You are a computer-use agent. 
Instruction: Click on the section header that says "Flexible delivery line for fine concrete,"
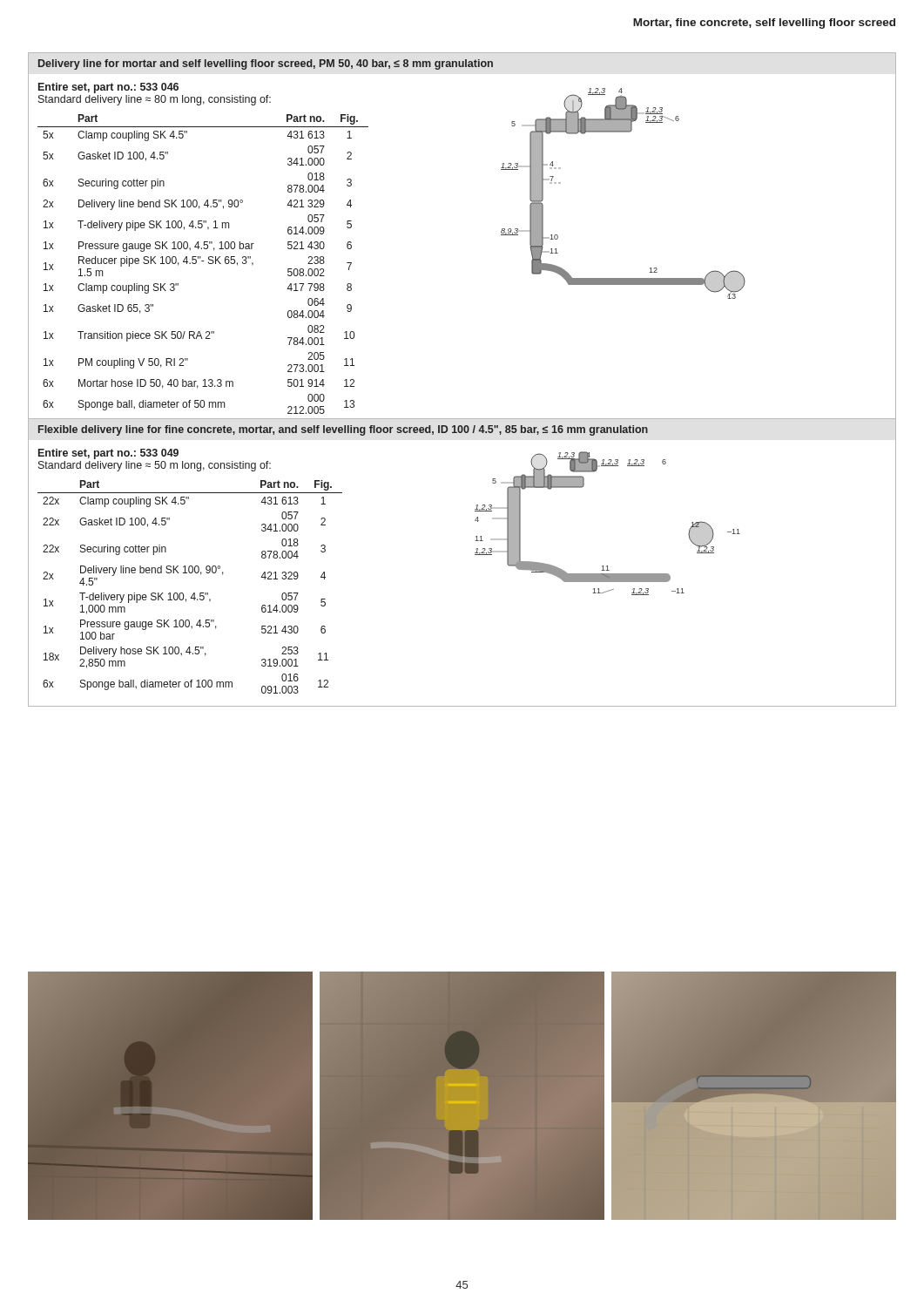[462, 562]
